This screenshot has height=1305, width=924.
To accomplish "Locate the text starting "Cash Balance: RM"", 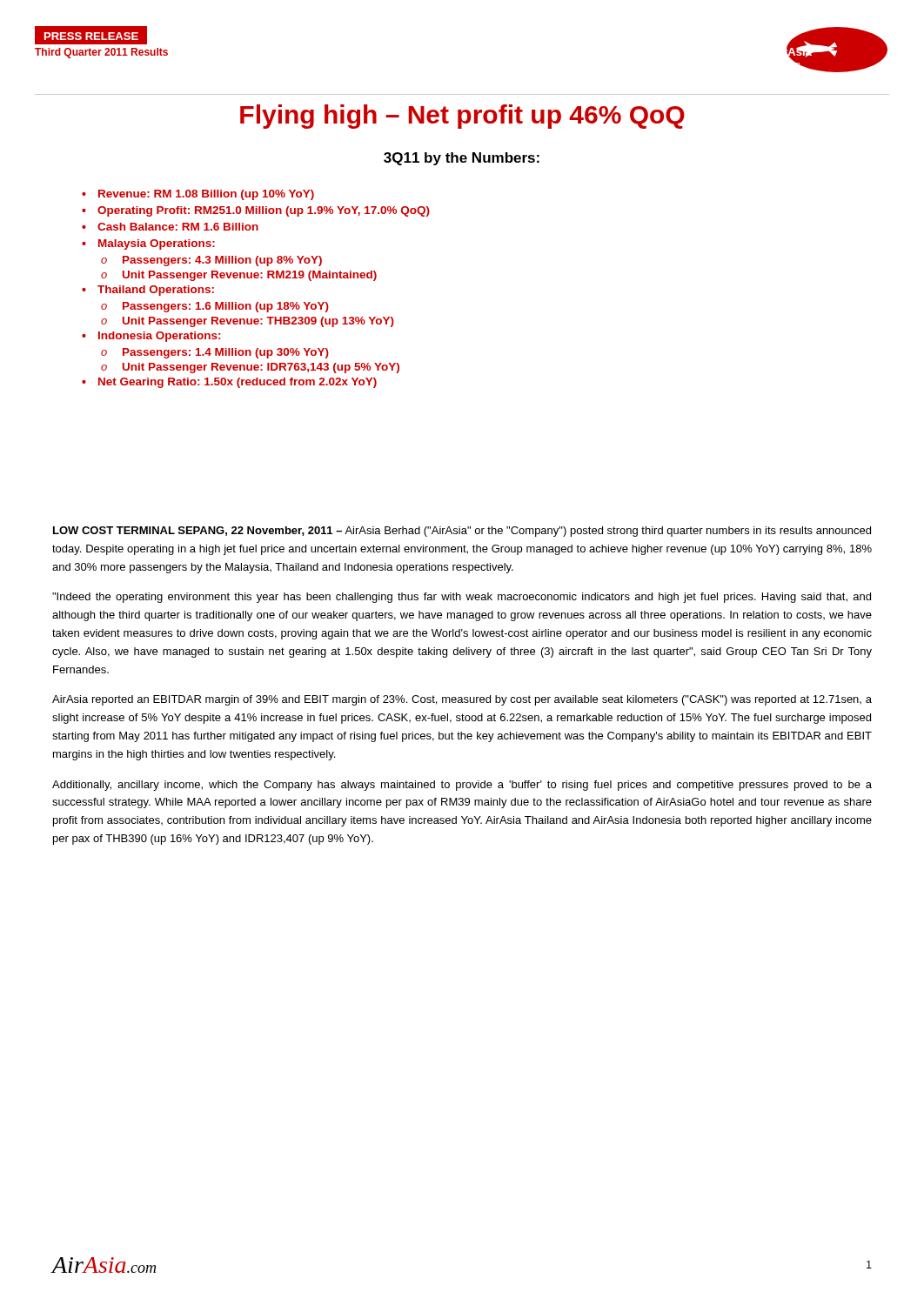I will coord(178,227).
